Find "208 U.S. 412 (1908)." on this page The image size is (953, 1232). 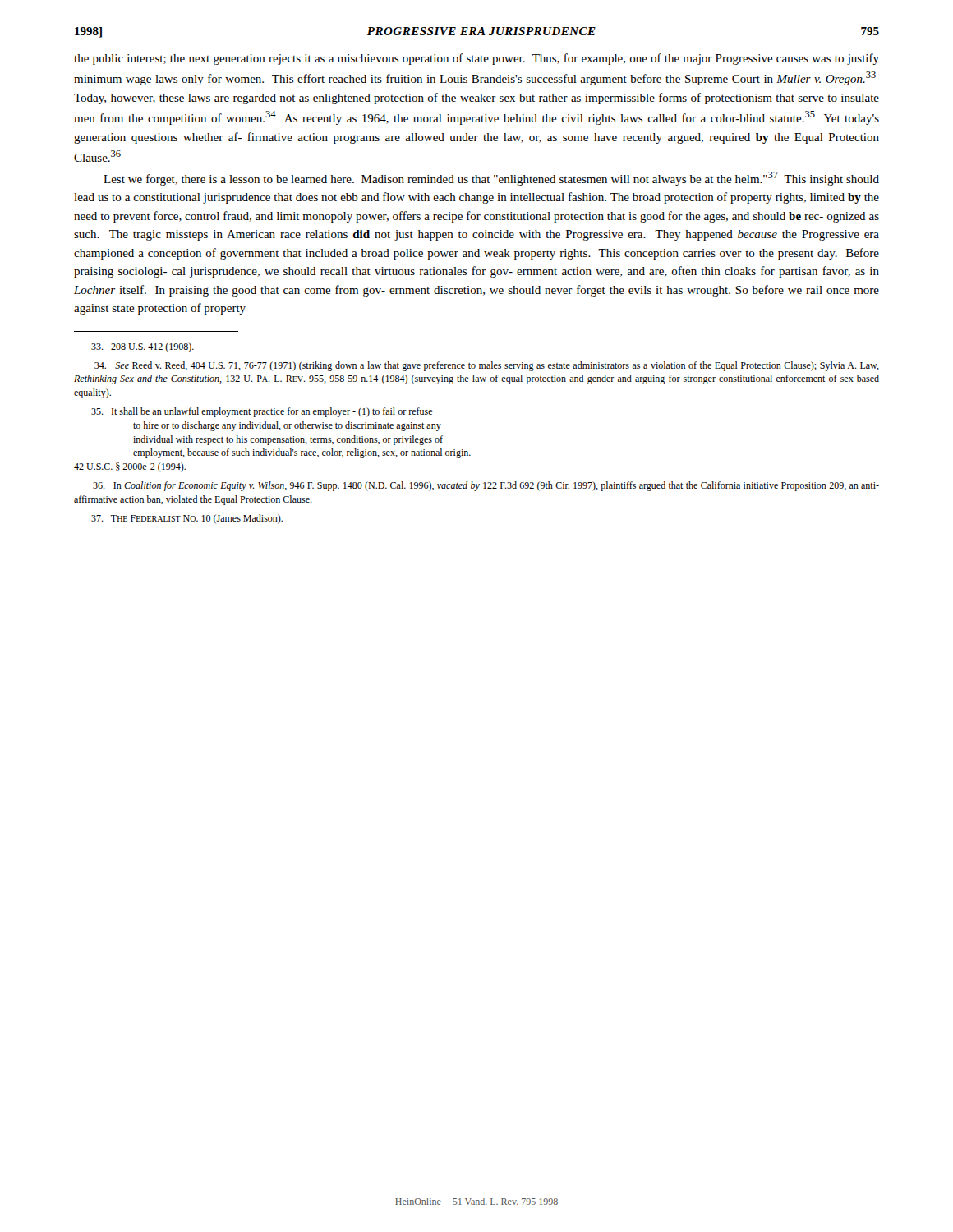coord(134,346)
